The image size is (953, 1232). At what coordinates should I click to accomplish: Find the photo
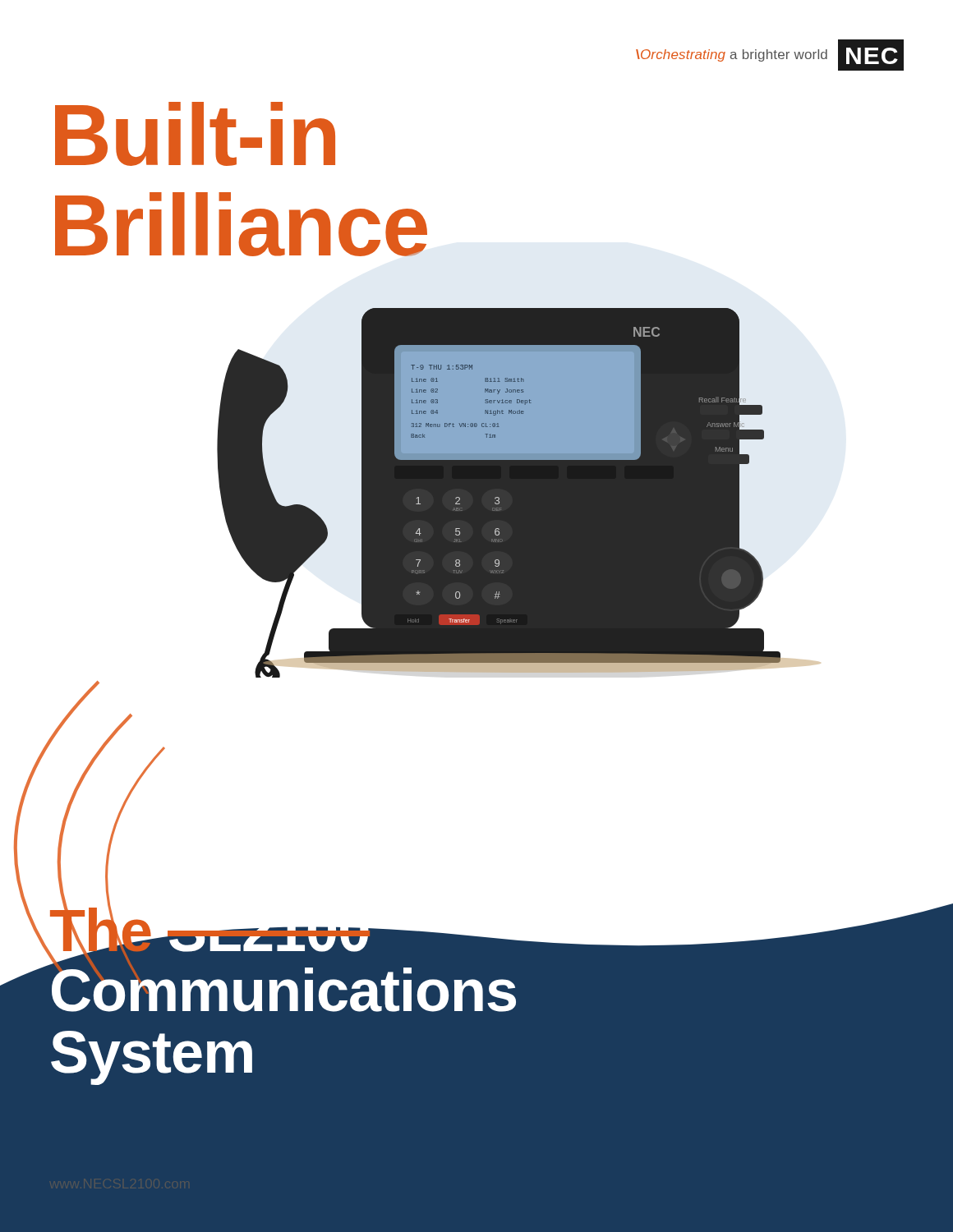point(509,460)
